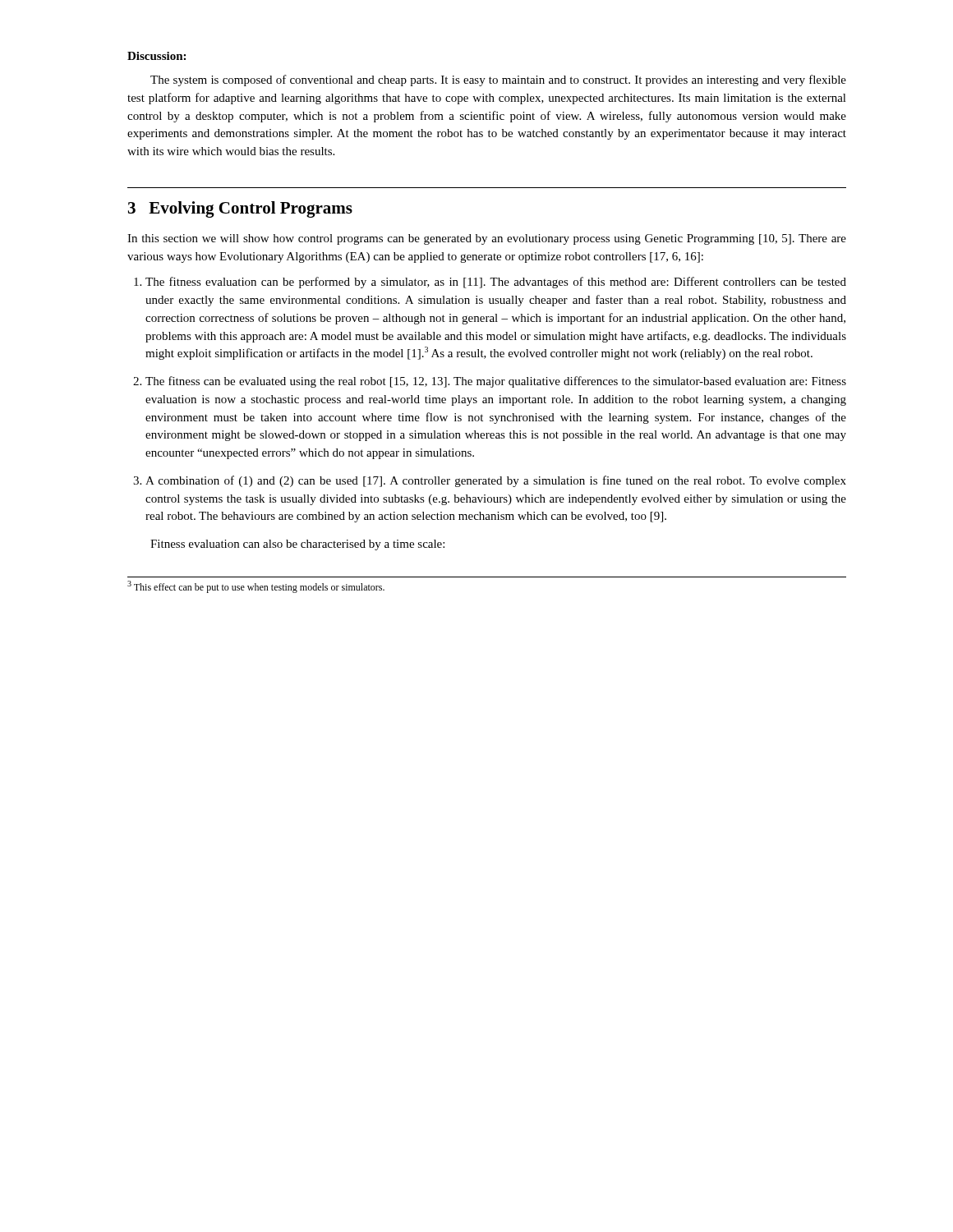Click on the text starting "Fitness evaluation can also be characterised by"
Image resolution: width=953 pixels, height=1232 pixels.
pos(297,545)
